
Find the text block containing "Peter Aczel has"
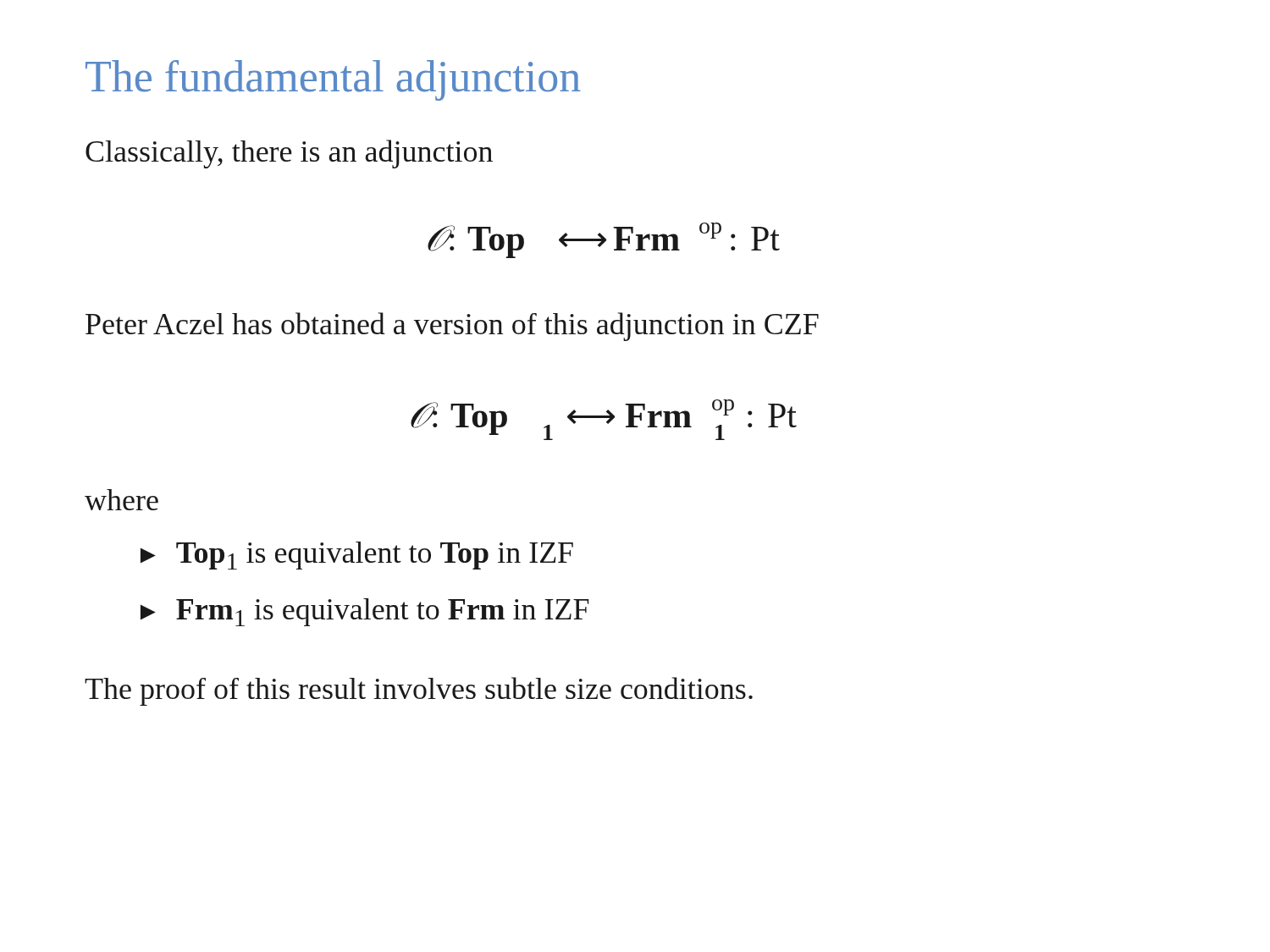point(452,324)
